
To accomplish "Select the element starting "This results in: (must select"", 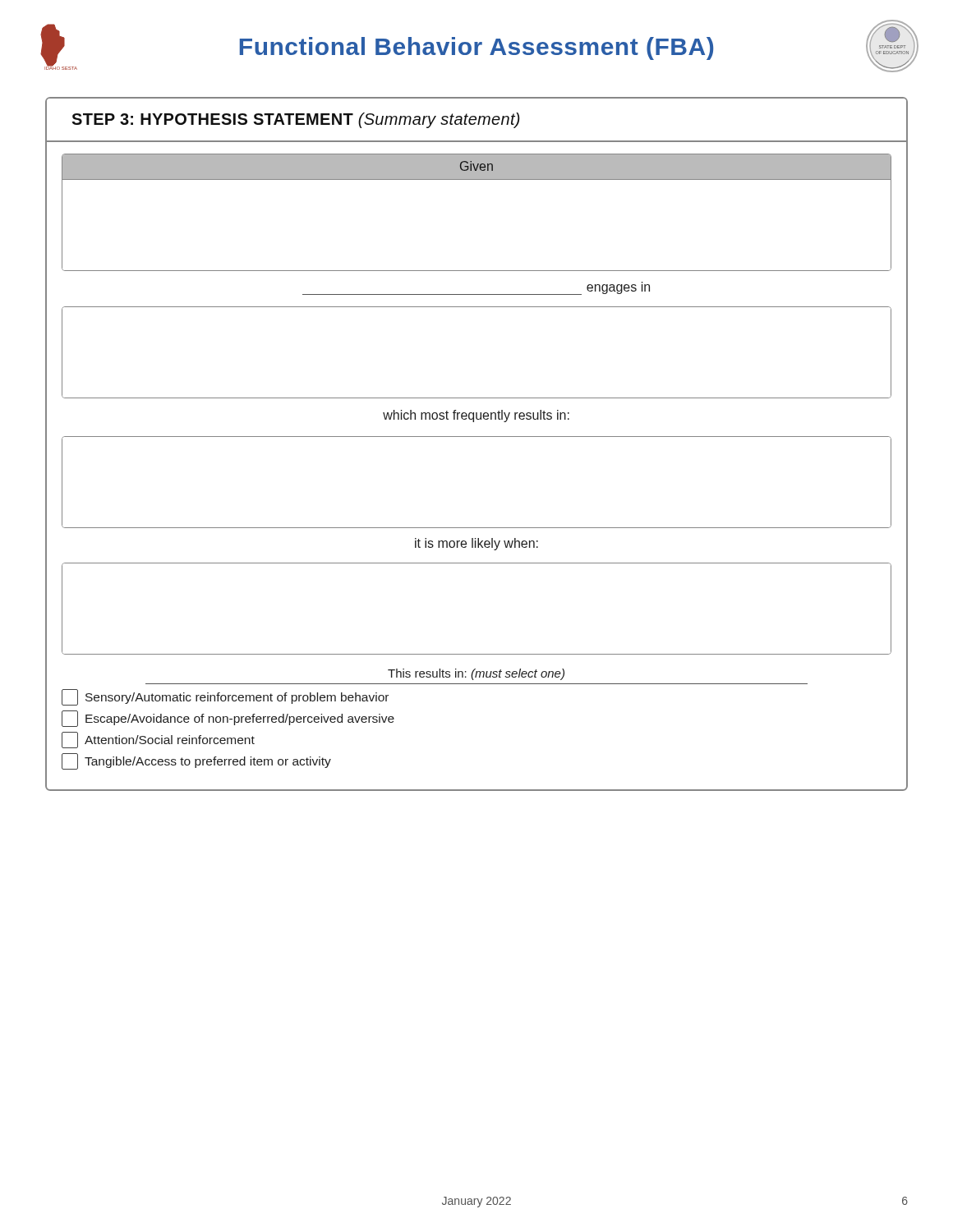I will tap(476, 673).
